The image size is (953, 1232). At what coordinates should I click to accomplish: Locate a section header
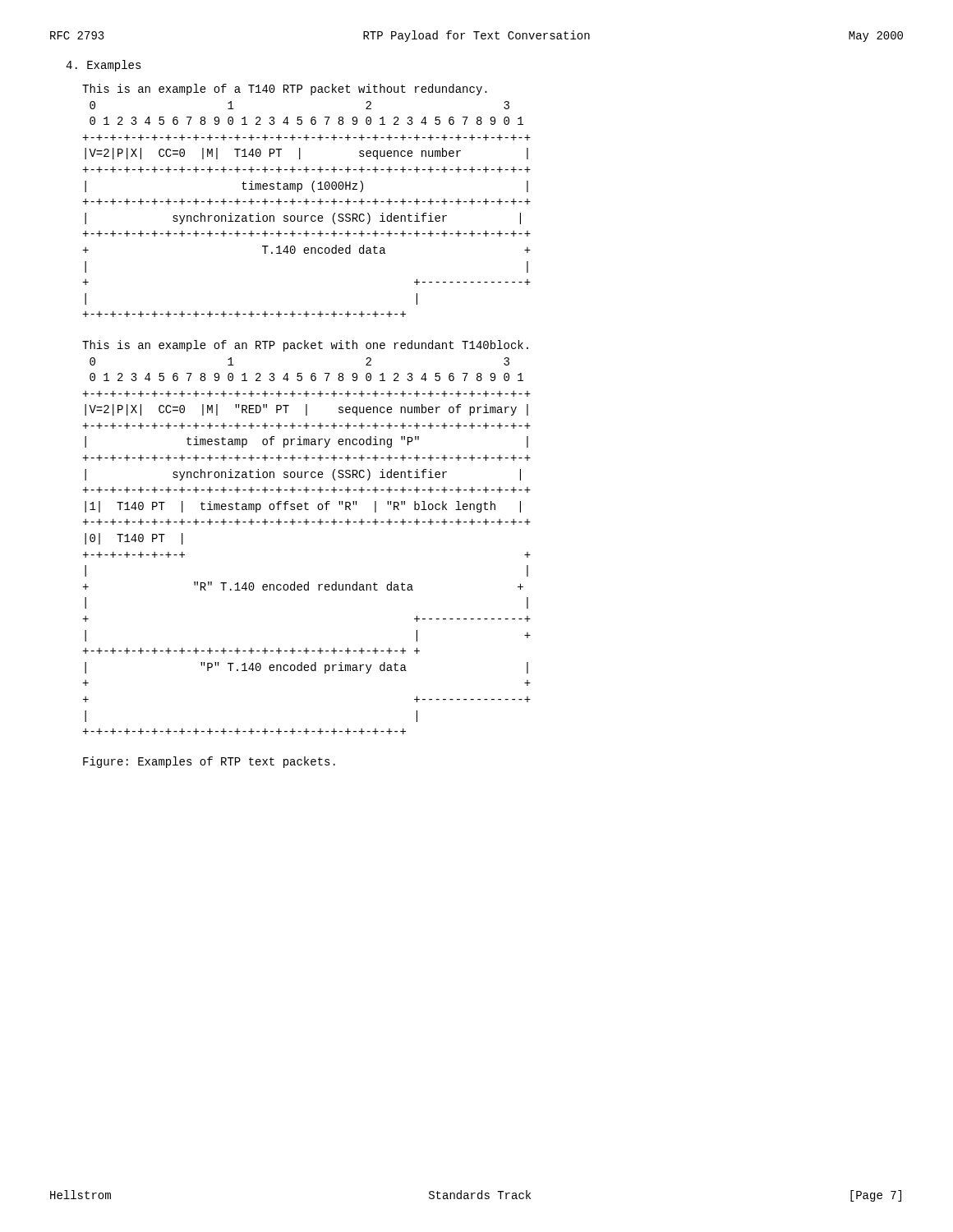click(x=104, y=66)
